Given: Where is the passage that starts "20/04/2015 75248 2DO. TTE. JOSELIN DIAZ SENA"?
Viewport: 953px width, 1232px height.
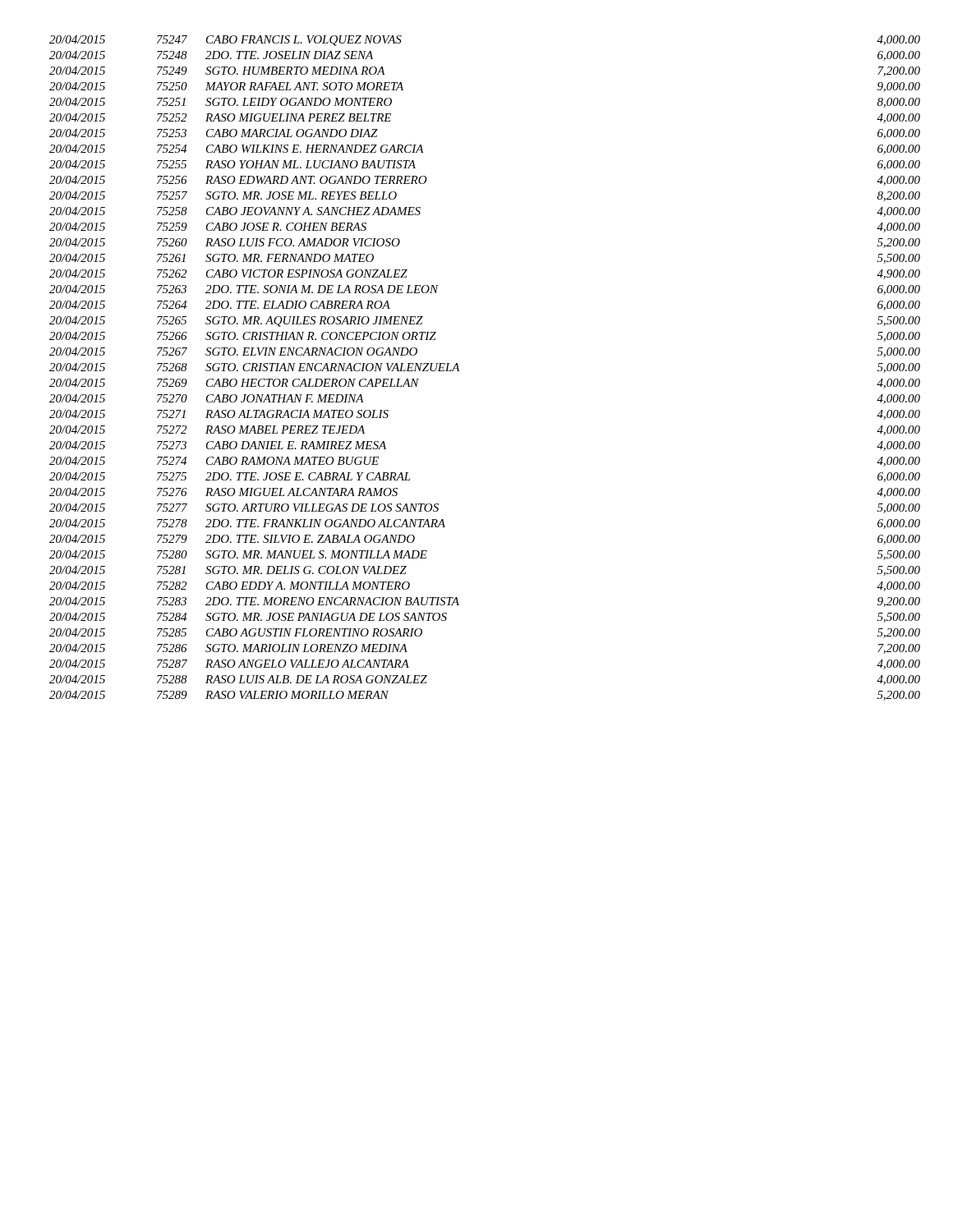Looking at the screenshot, I should coord(75,55).
